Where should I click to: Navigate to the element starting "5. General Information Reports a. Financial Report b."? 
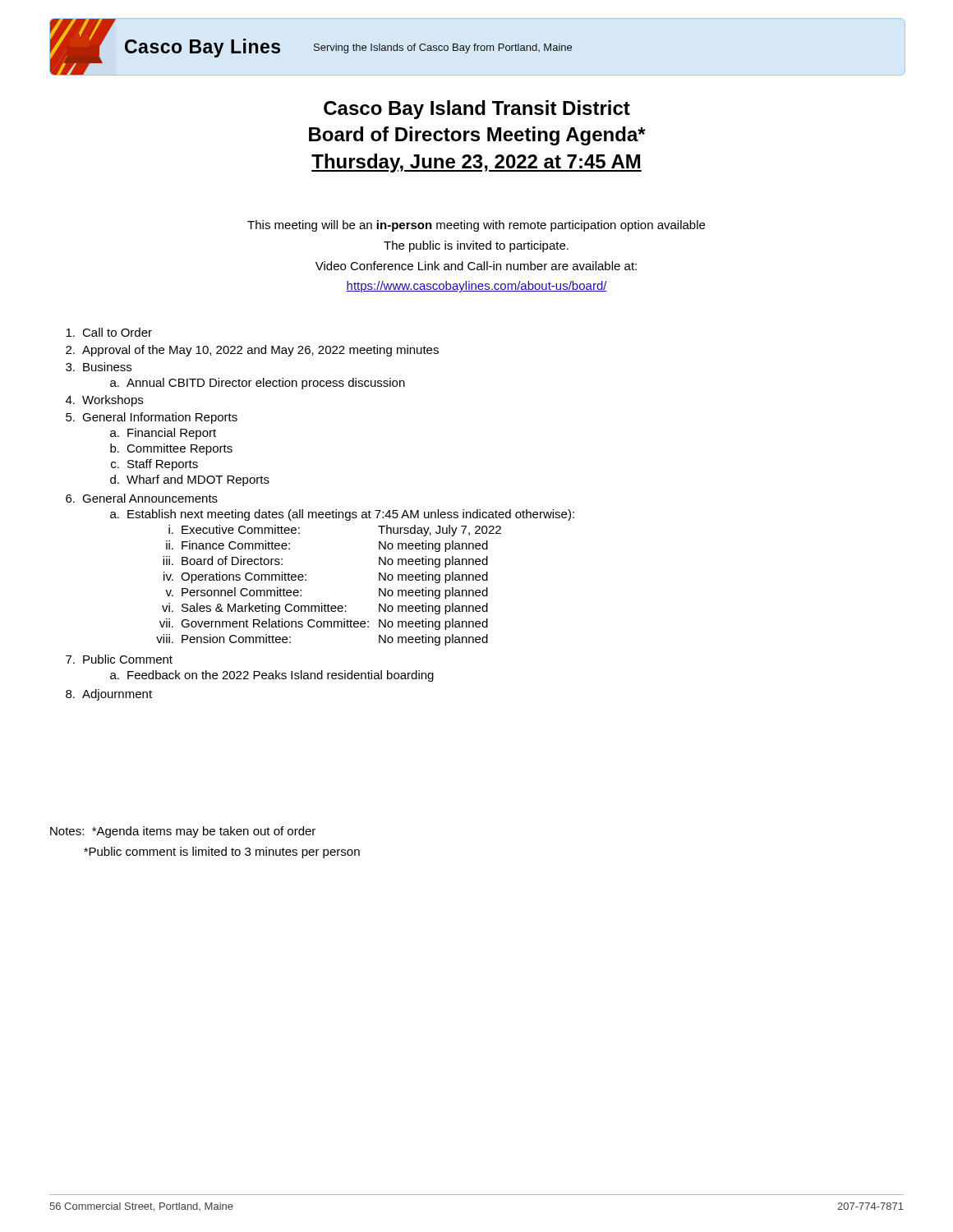(159, 449)
